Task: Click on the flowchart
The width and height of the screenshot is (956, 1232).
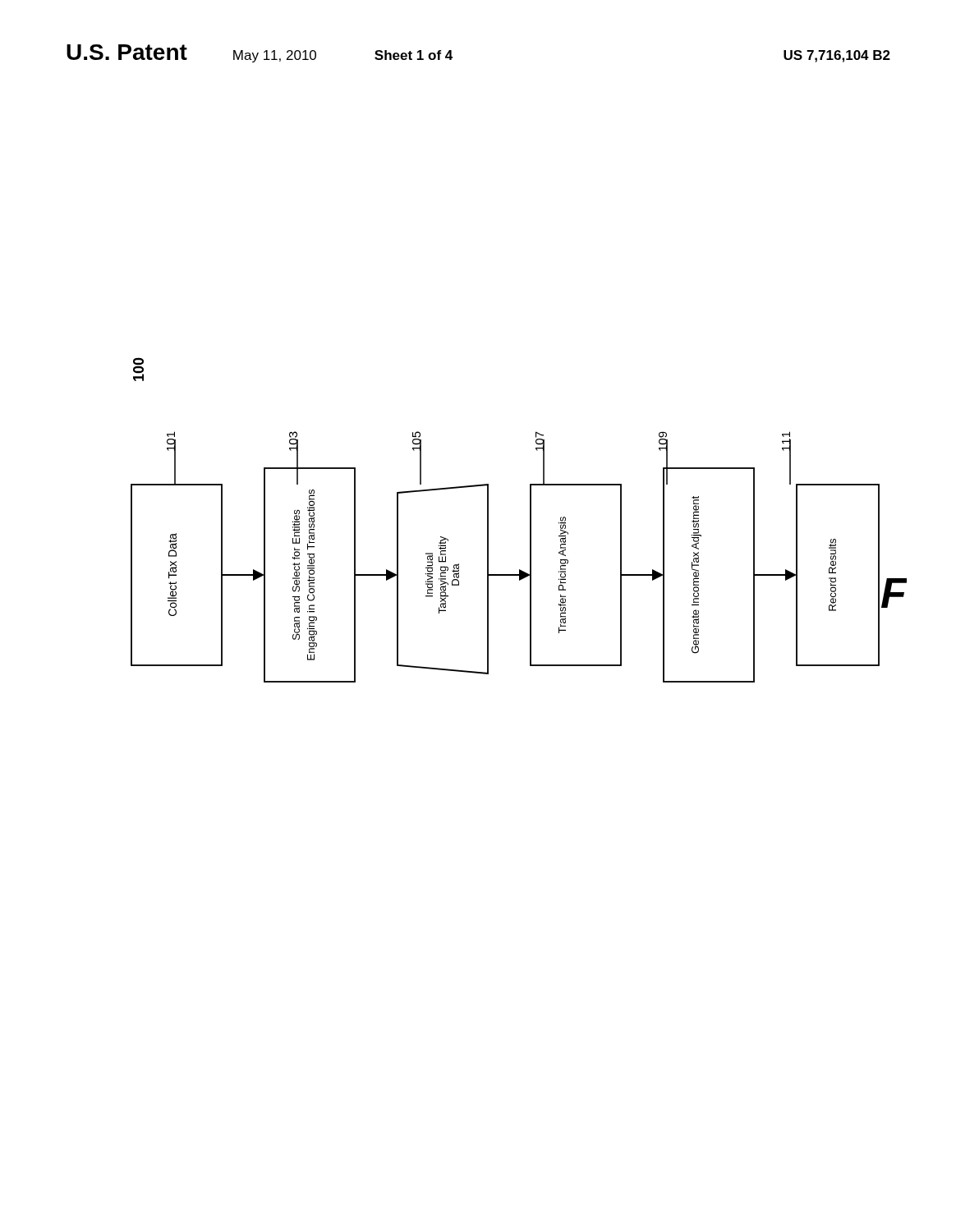Action: coord(478,509)
